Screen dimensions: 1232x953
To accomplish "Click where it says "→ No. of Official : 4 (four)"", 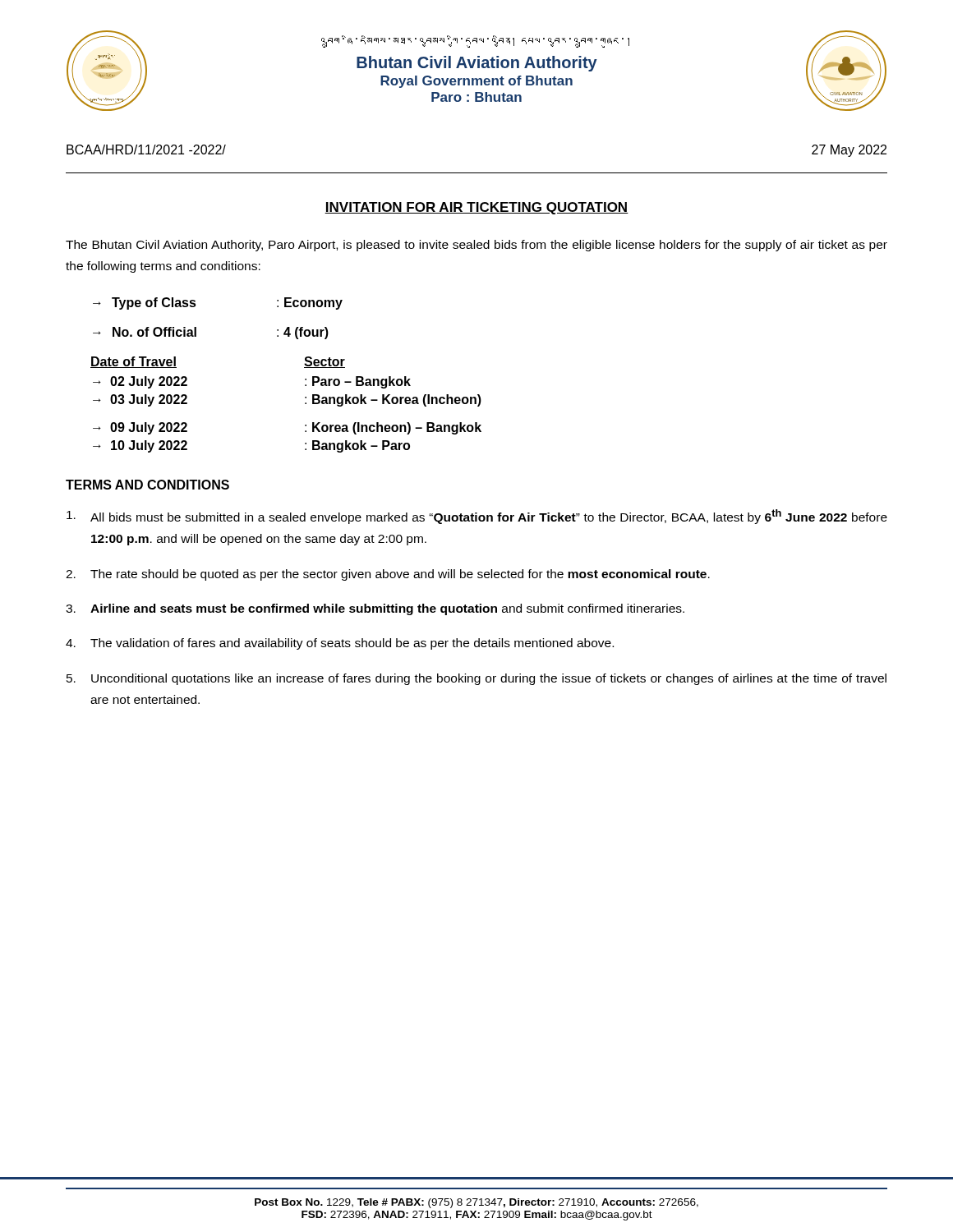I will [x=143, y=333].
